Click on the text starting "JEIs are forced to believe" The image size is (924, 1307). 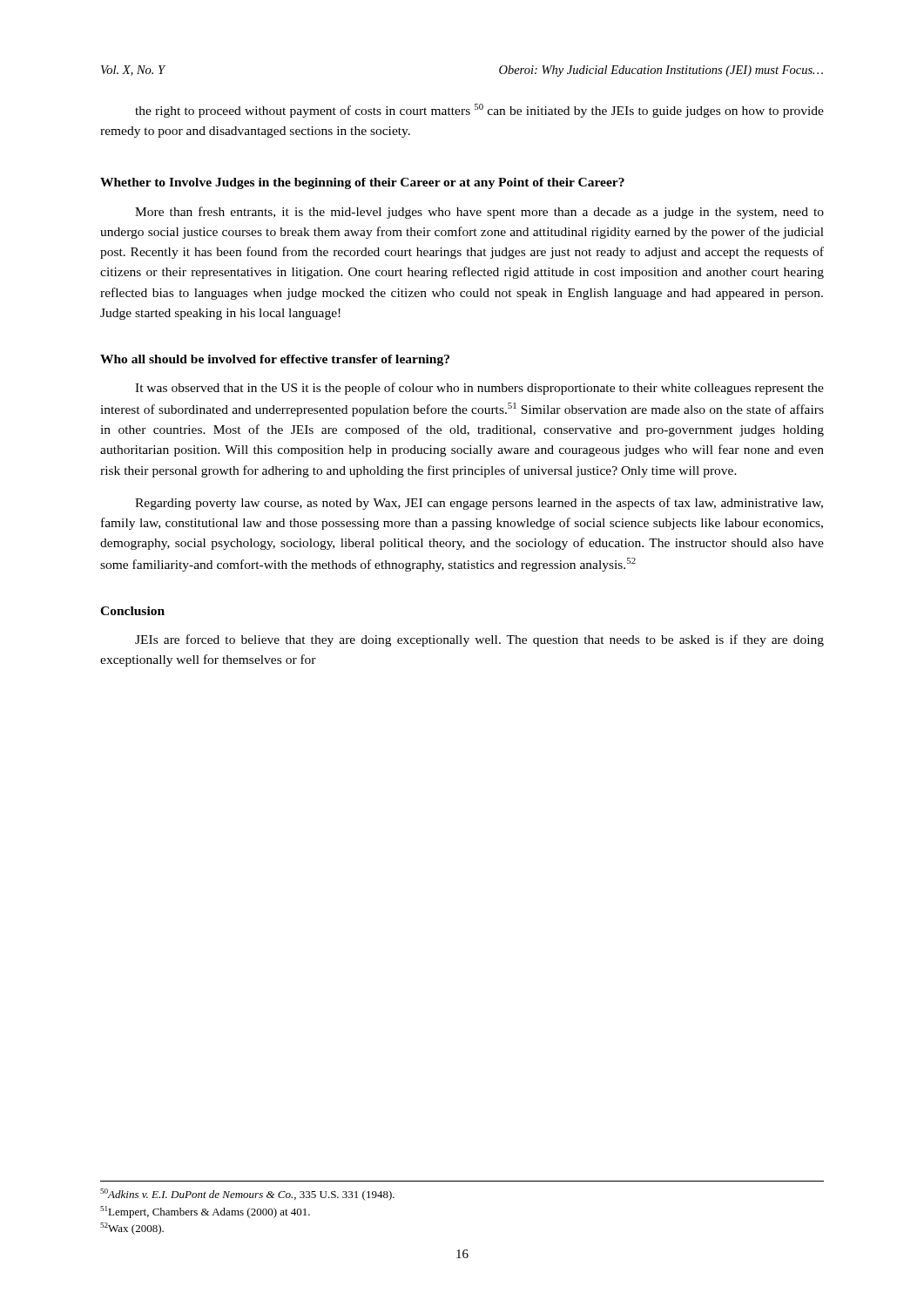pos(462,650)
